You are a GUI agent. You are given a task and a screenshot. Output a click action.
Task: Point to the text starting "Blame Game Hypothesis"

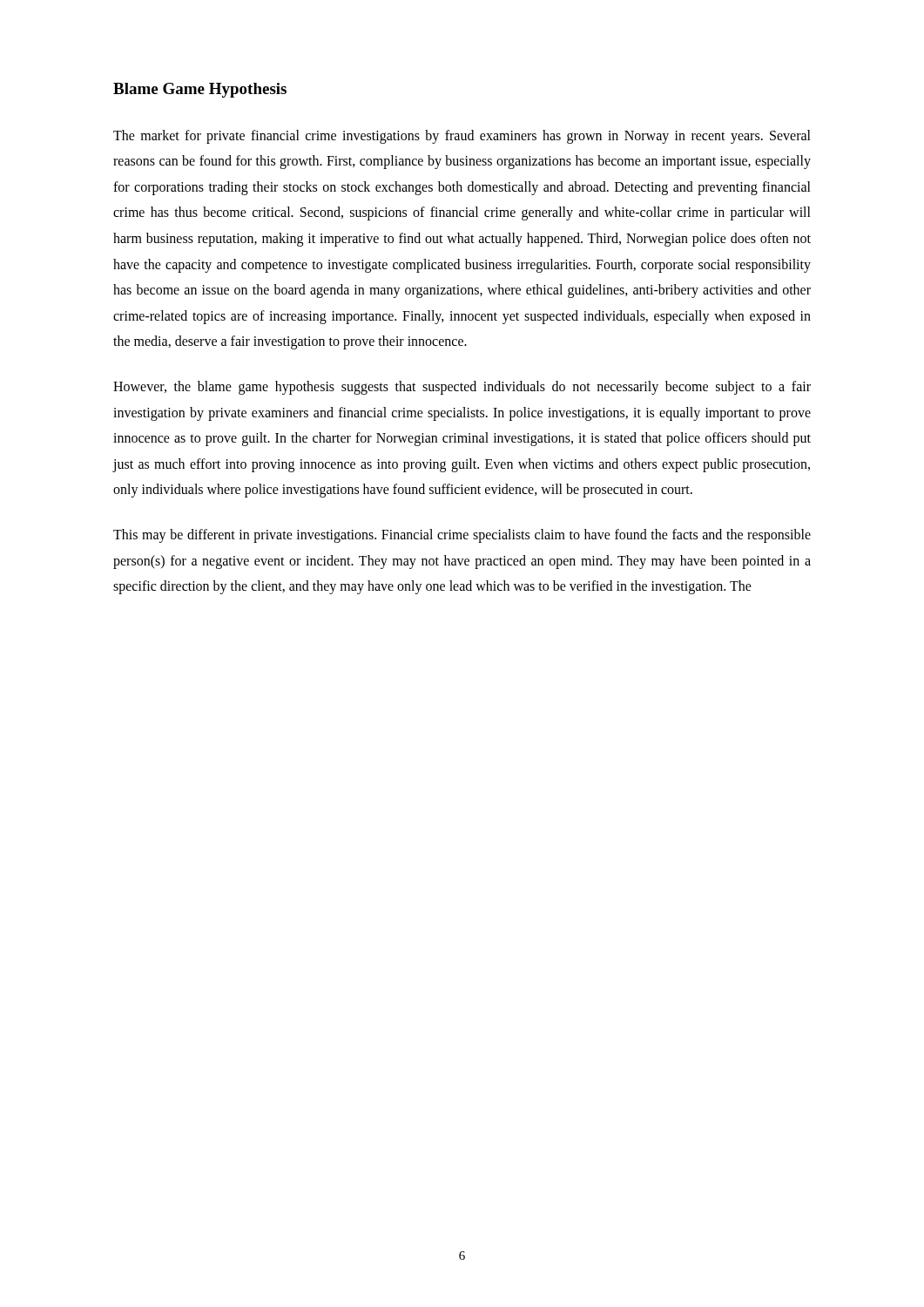click(x=200, y=88)
